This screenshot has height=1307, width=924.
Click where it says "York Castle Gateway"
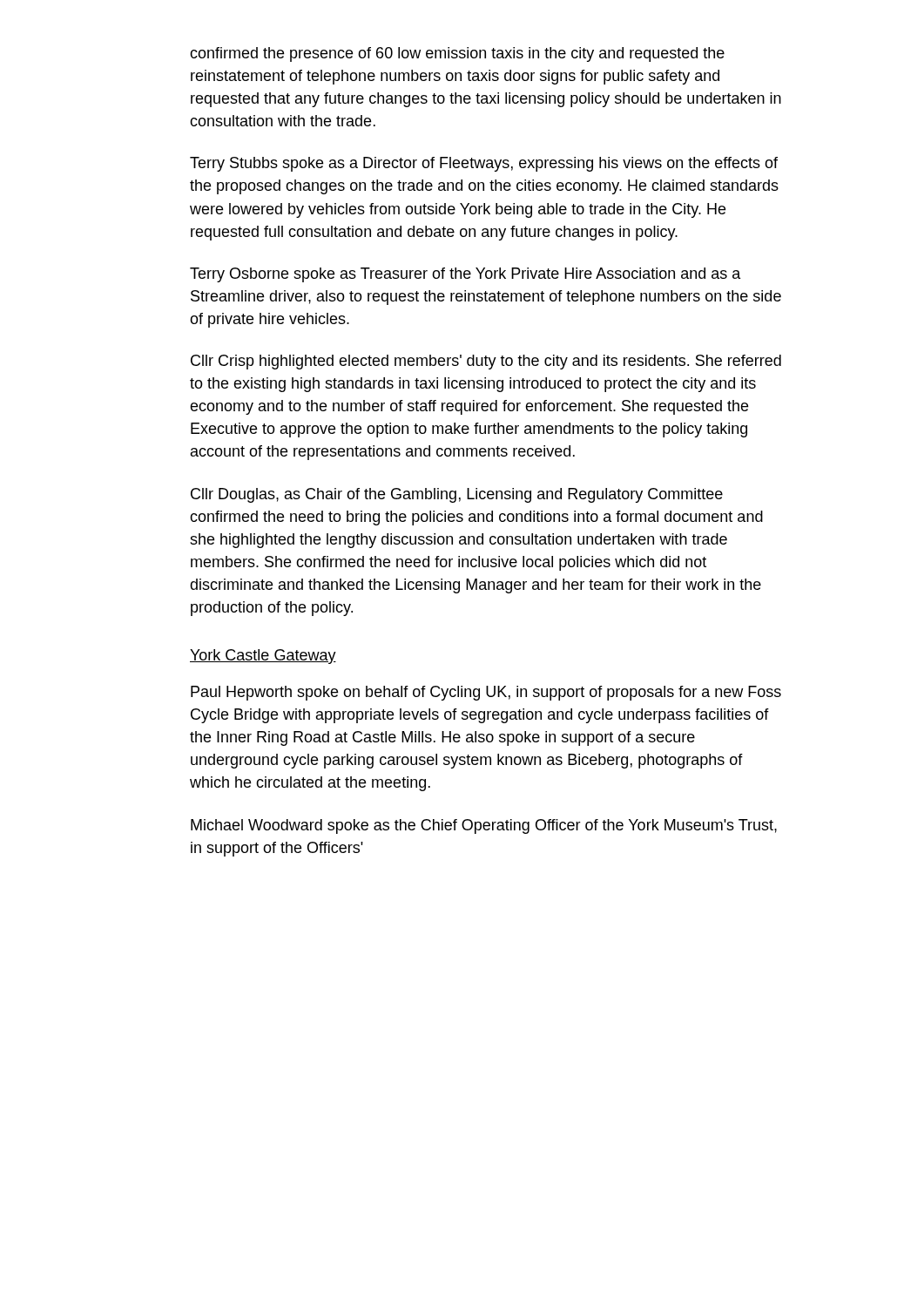pyautogui.click(x=263, y=655)
